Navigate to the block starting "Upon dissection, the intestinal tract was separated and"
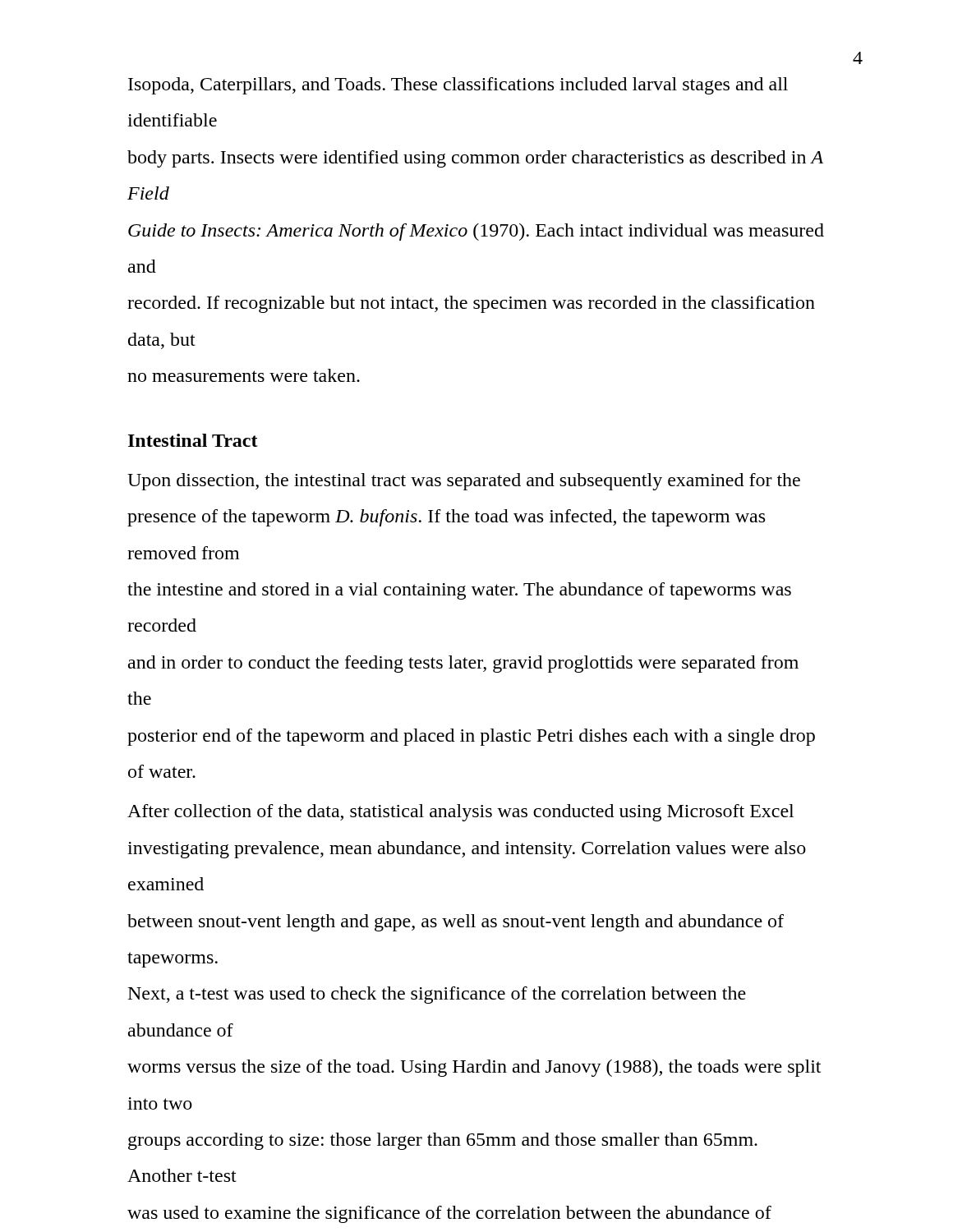This screenshot has width=953, height=1232. click(x=464, y=482)
